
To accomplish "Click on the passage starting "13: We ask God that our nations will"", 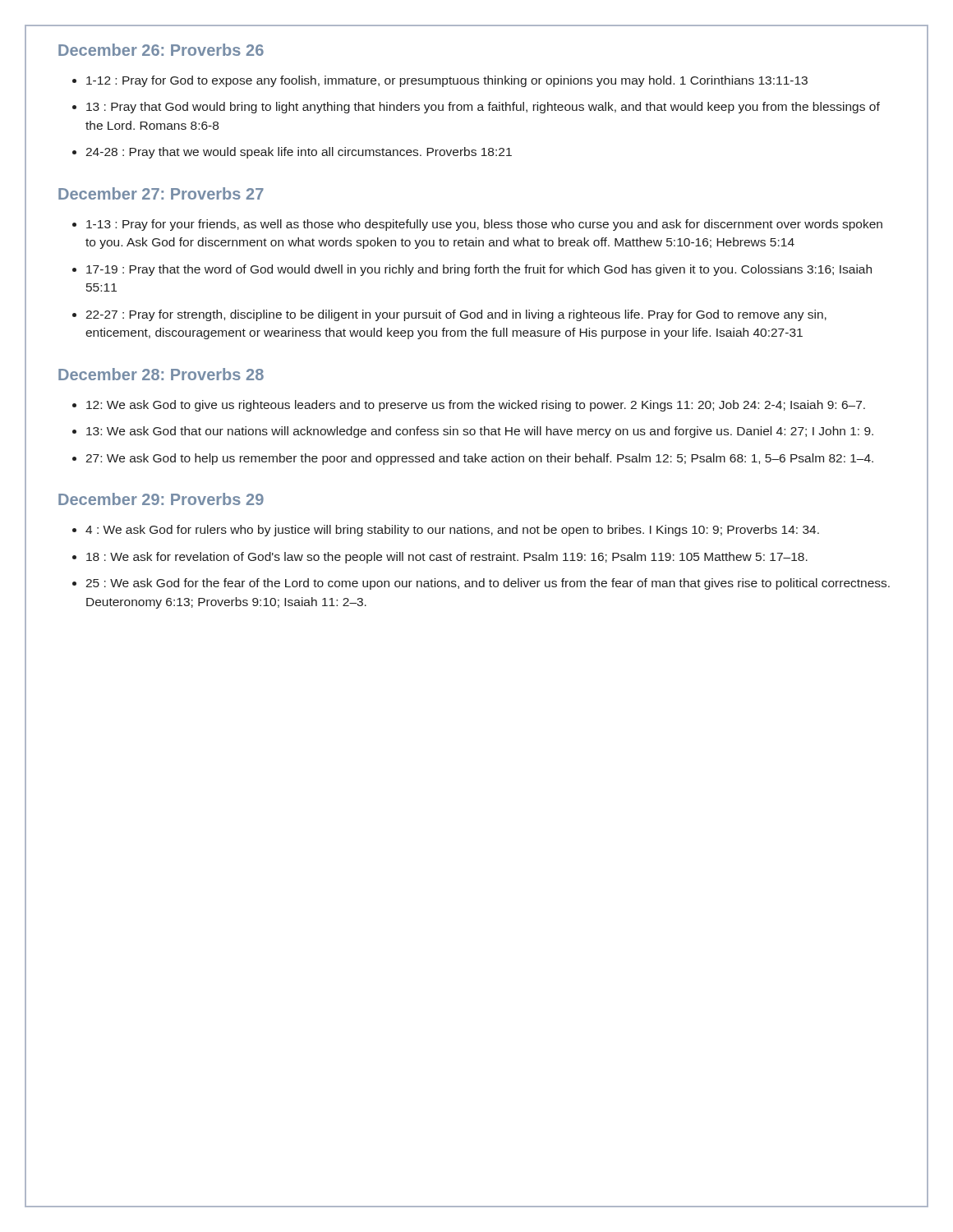I will click(x=480, y=431).
